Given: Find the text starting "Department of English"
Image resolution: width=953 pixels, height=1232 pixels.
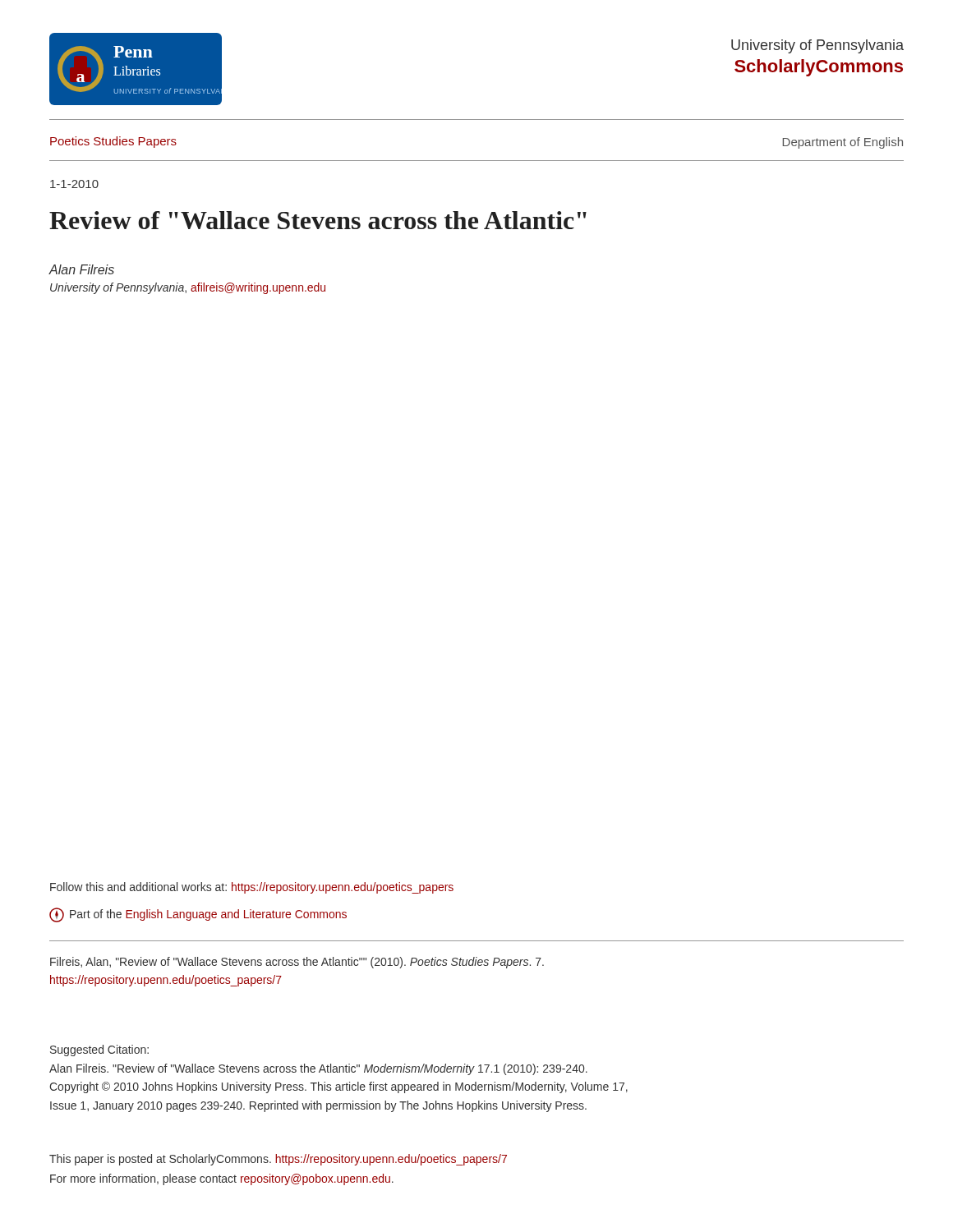Looking at the screenshot, I should click(843, 141).
